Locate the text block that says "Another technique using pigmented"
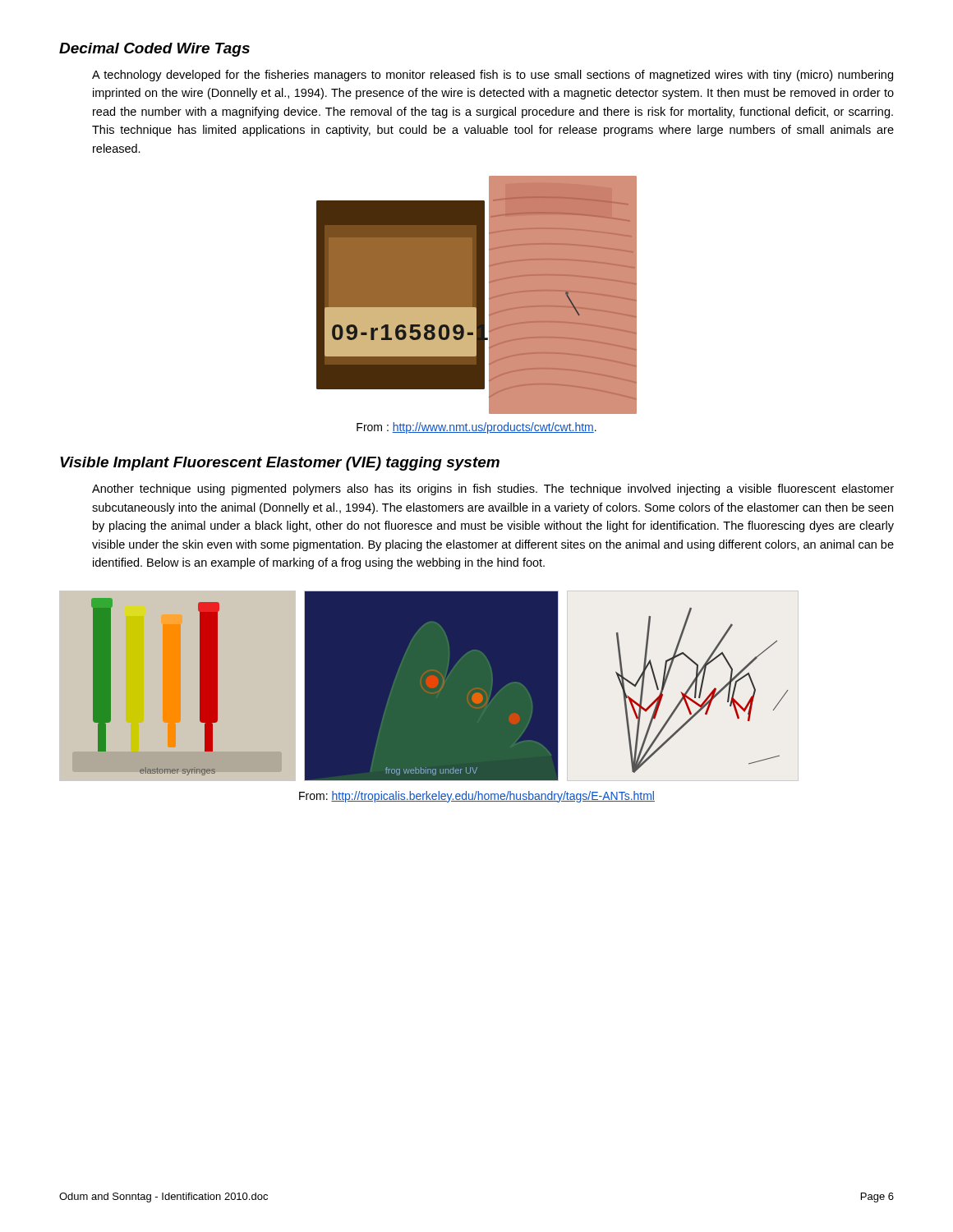 [x=493, y=526]
